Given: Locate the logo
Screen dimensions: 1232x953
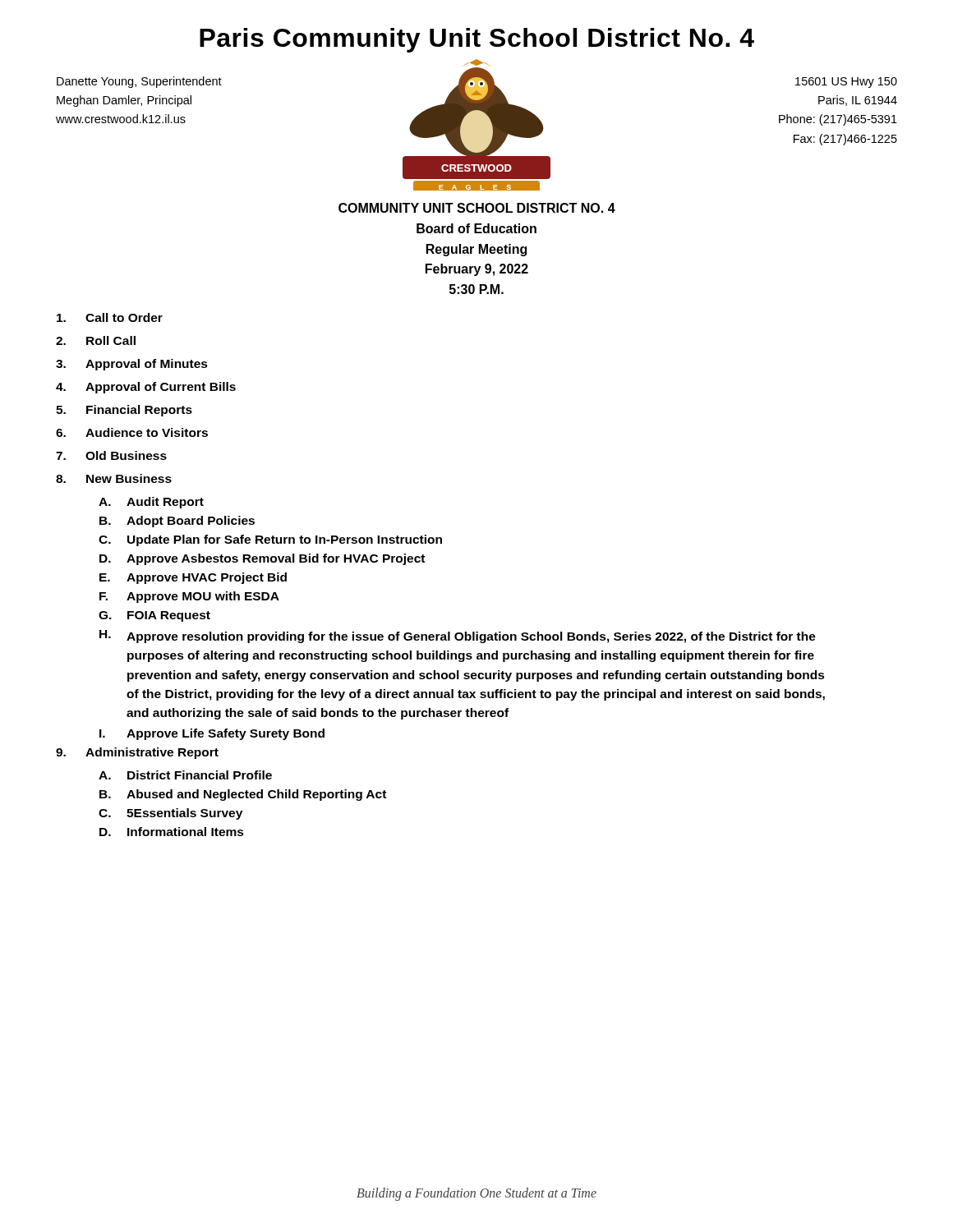Looking at the screenshot, I should [x=476, y=126].
